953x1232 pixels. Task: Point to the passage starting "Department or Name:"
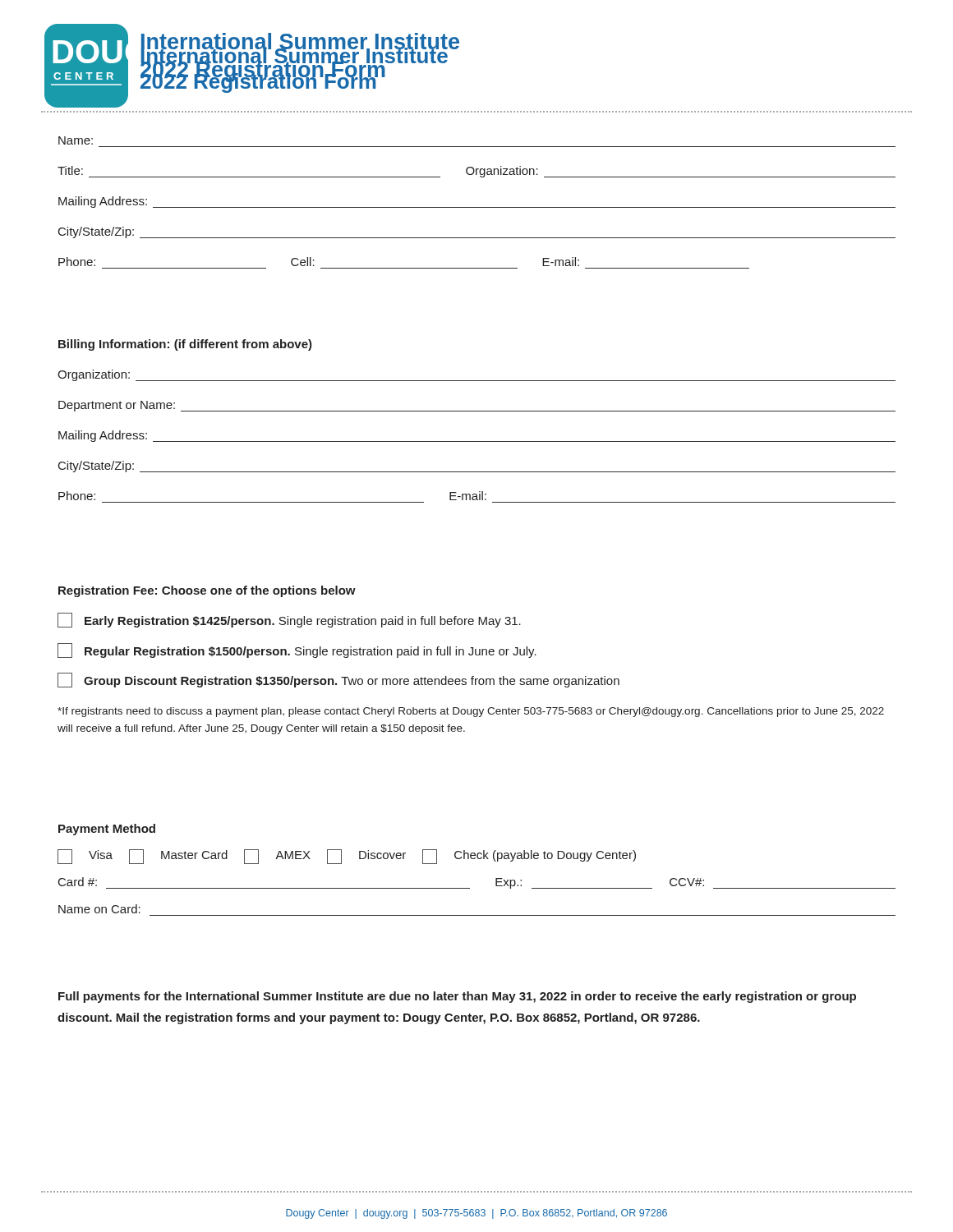coord(476,404)
